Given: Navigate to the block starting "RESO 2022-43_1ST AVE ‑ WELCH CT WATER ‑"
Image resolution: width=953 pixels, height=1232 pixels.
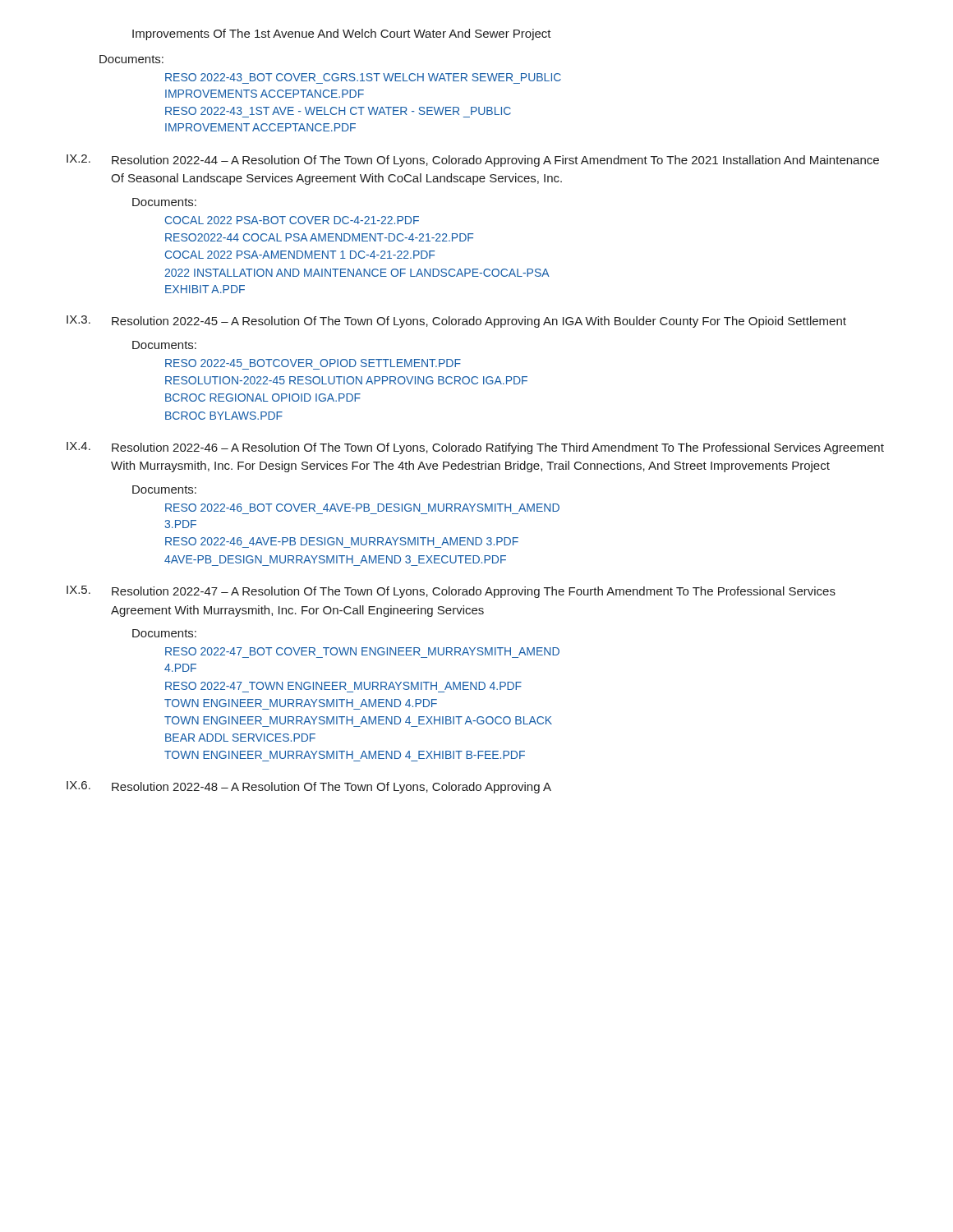Looking at the screenshot, I should point(338,111).
